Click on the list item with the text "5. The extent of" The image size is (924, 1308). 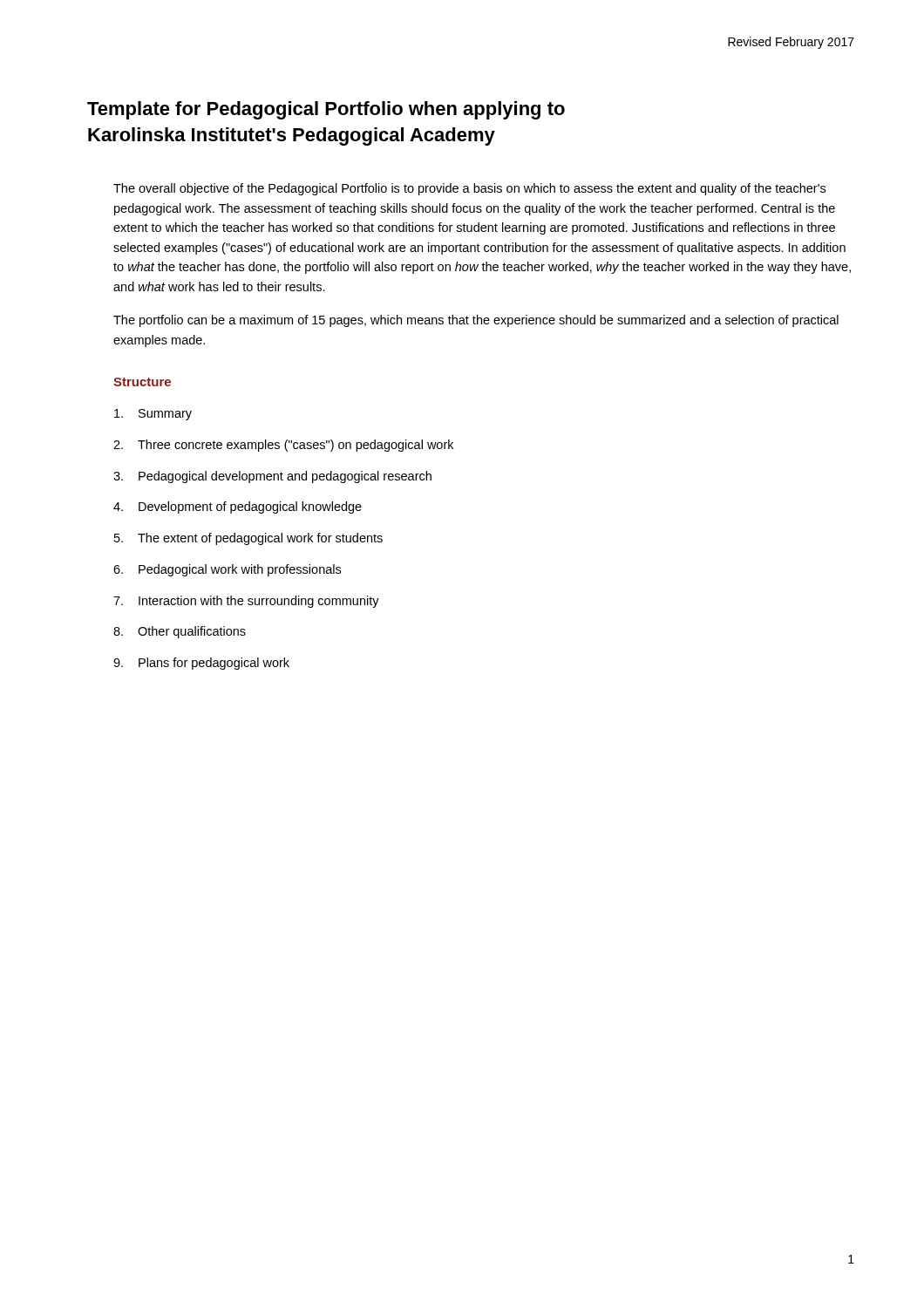(x=248, y=539)
